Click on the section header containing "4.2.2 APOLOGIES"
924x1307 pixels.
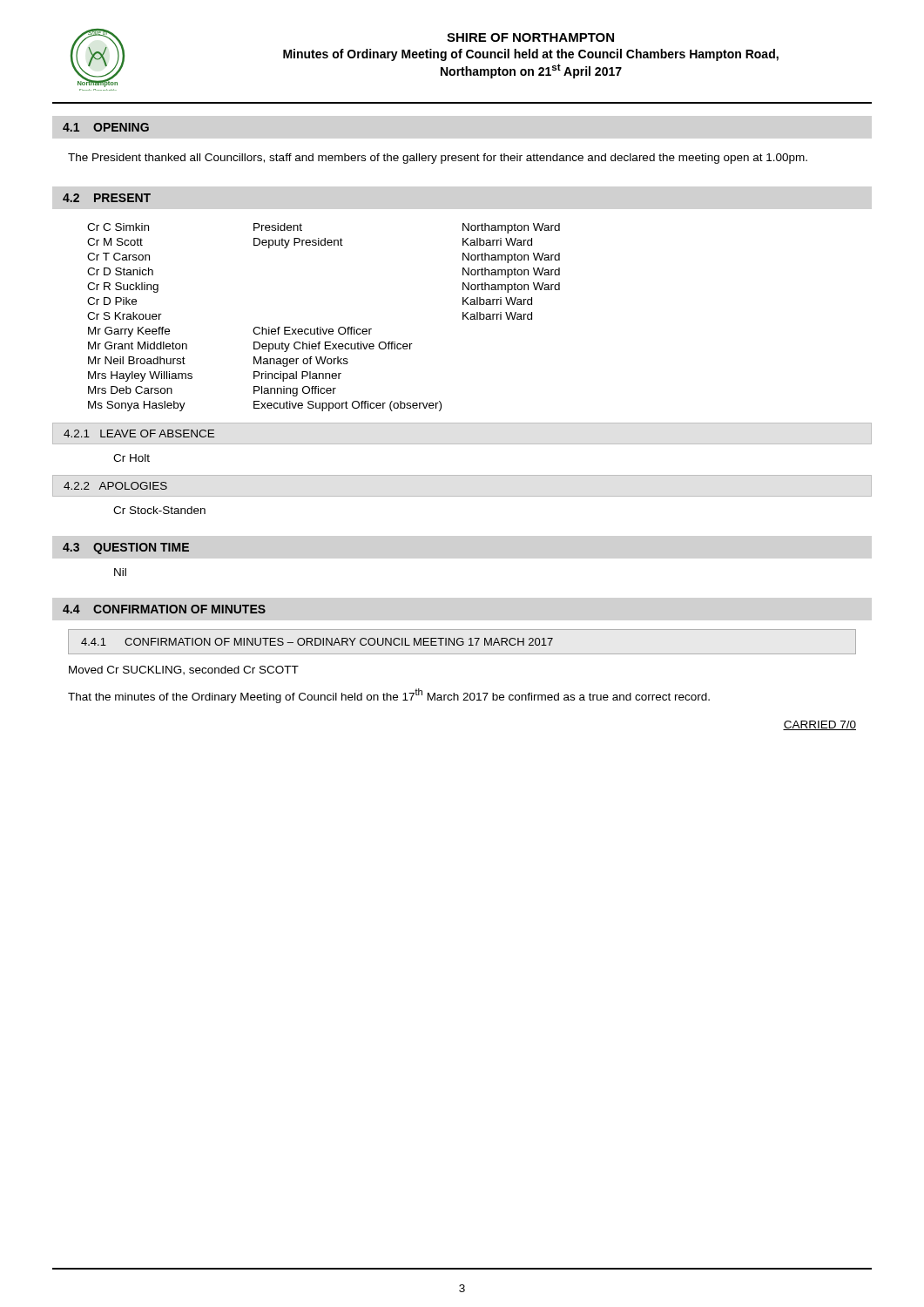click(116, 486)
